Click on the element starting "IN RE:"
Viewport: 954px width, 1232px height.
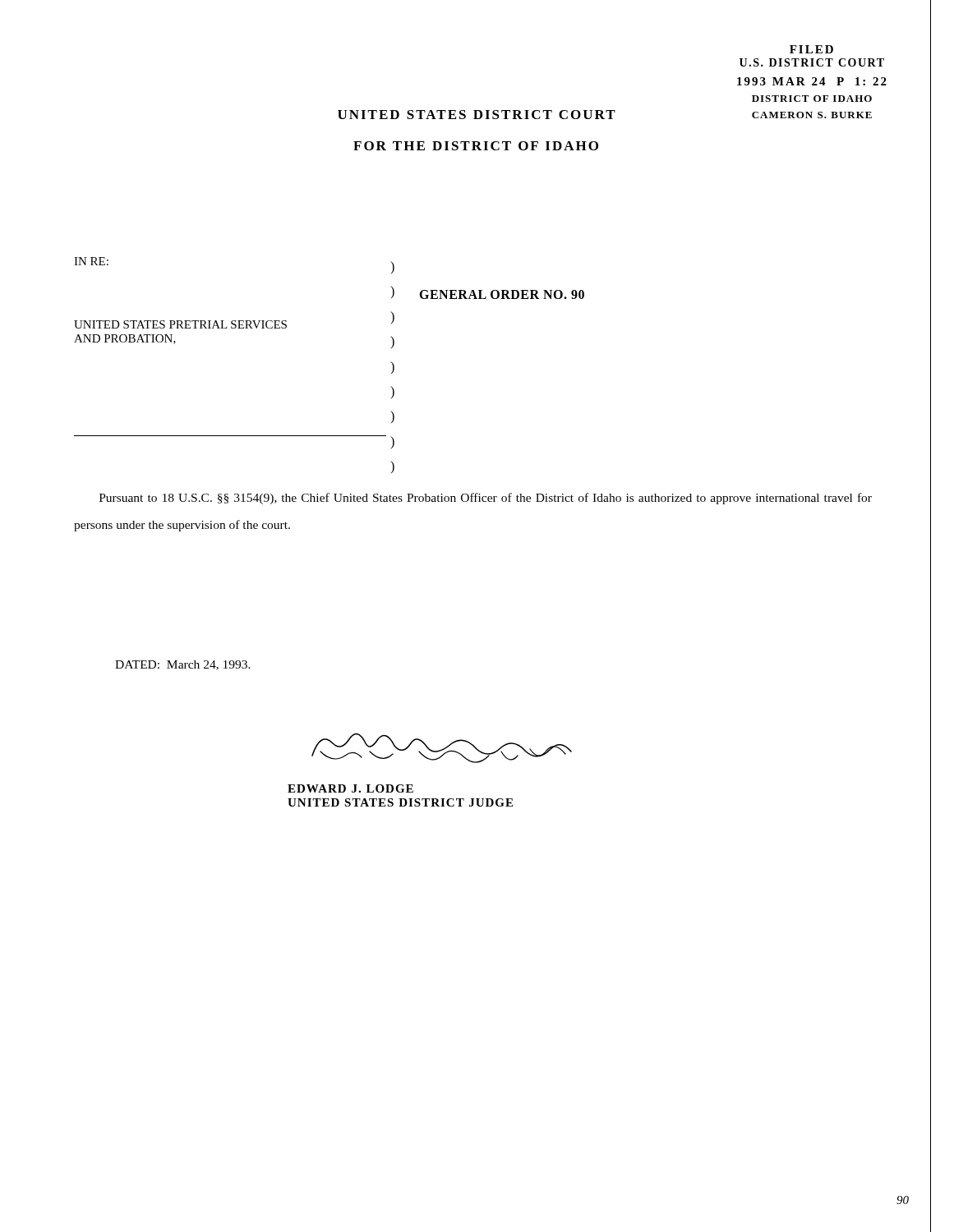[x=92, y=261]
